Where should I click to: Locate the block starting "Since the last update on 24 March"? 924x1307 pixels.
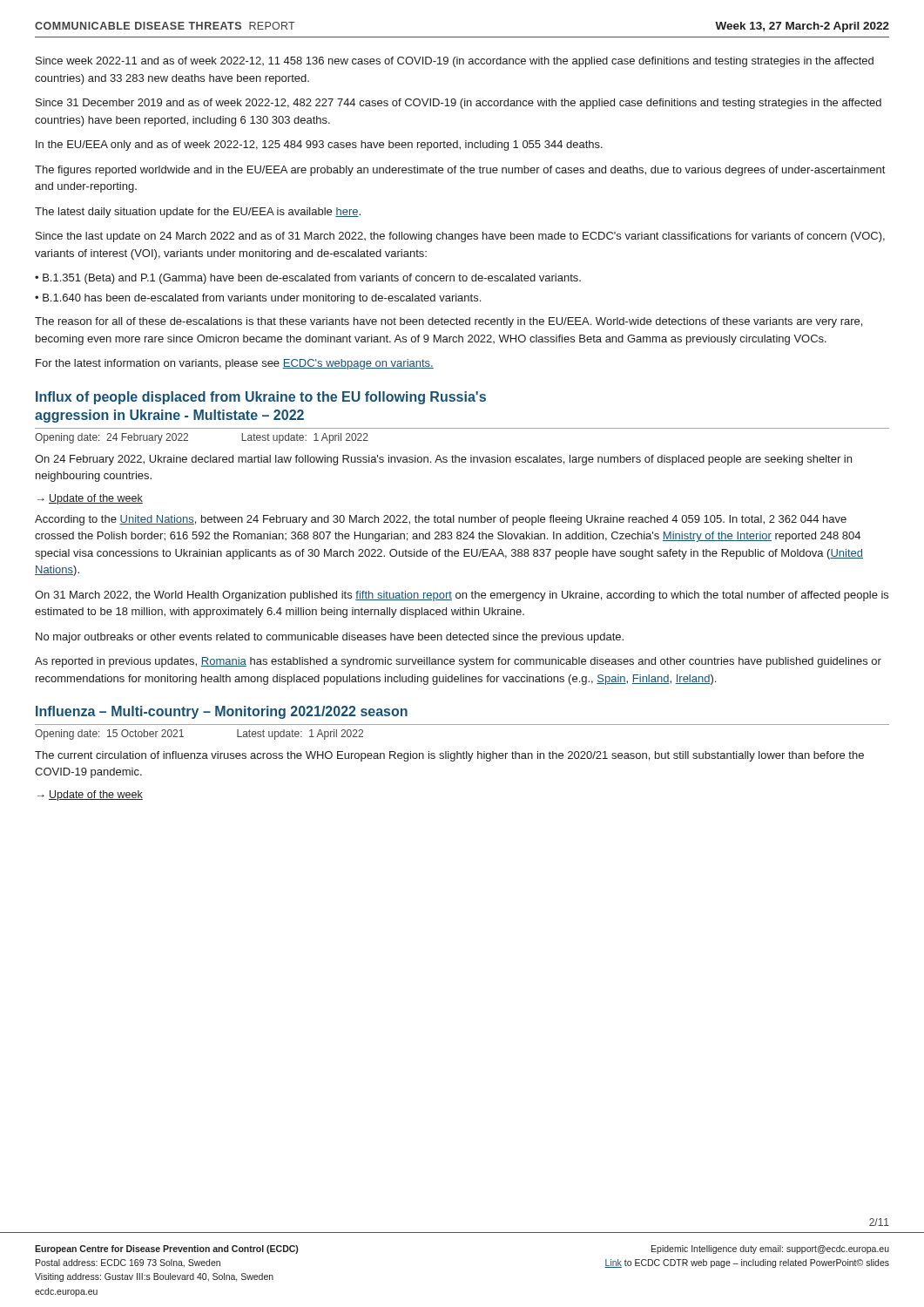coord(460,244)
